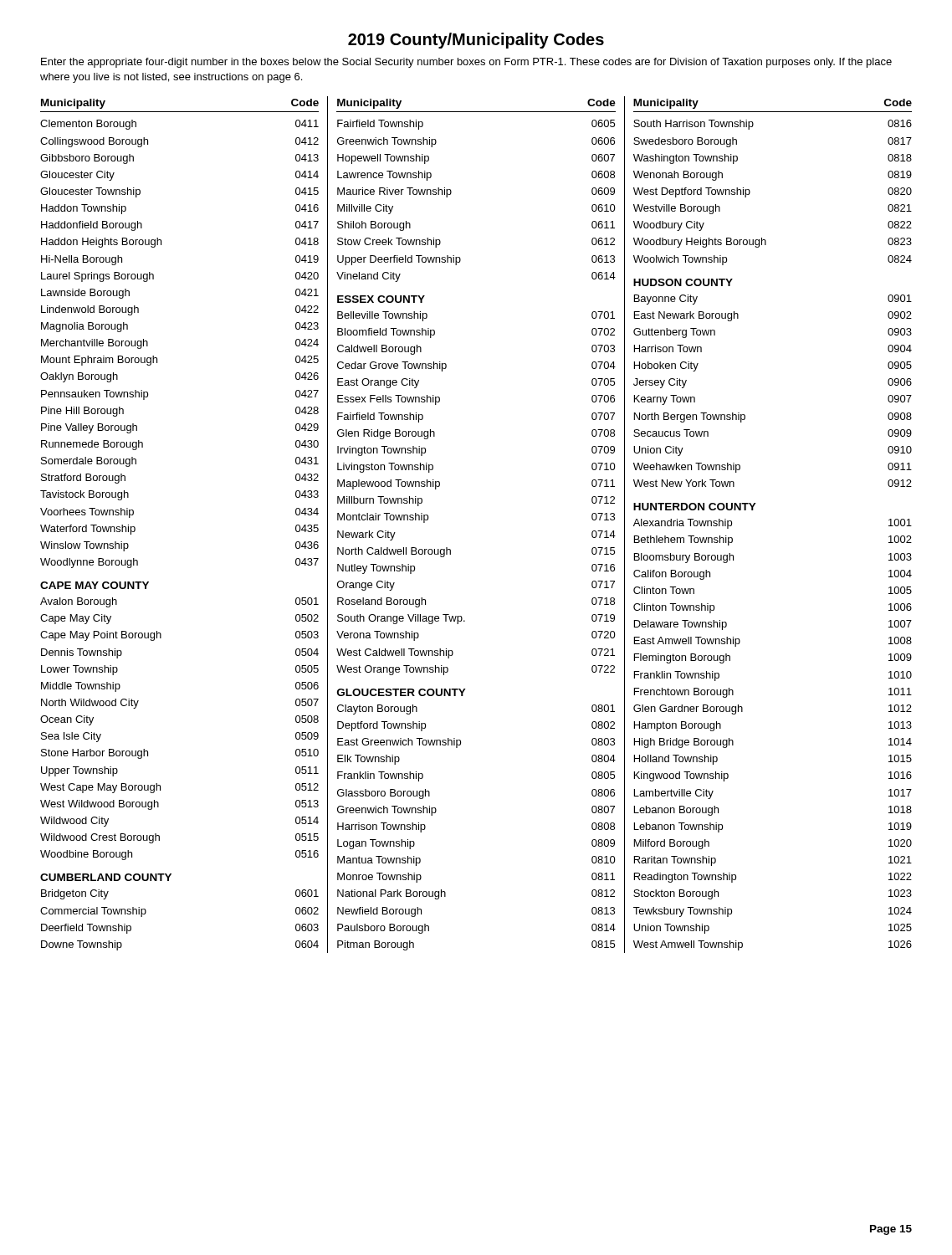The height and width of the screenshot is (1255, 952).
Task: Locate the list item containing "Fairfield Township0605"
Action: click(x=384, y=124)
